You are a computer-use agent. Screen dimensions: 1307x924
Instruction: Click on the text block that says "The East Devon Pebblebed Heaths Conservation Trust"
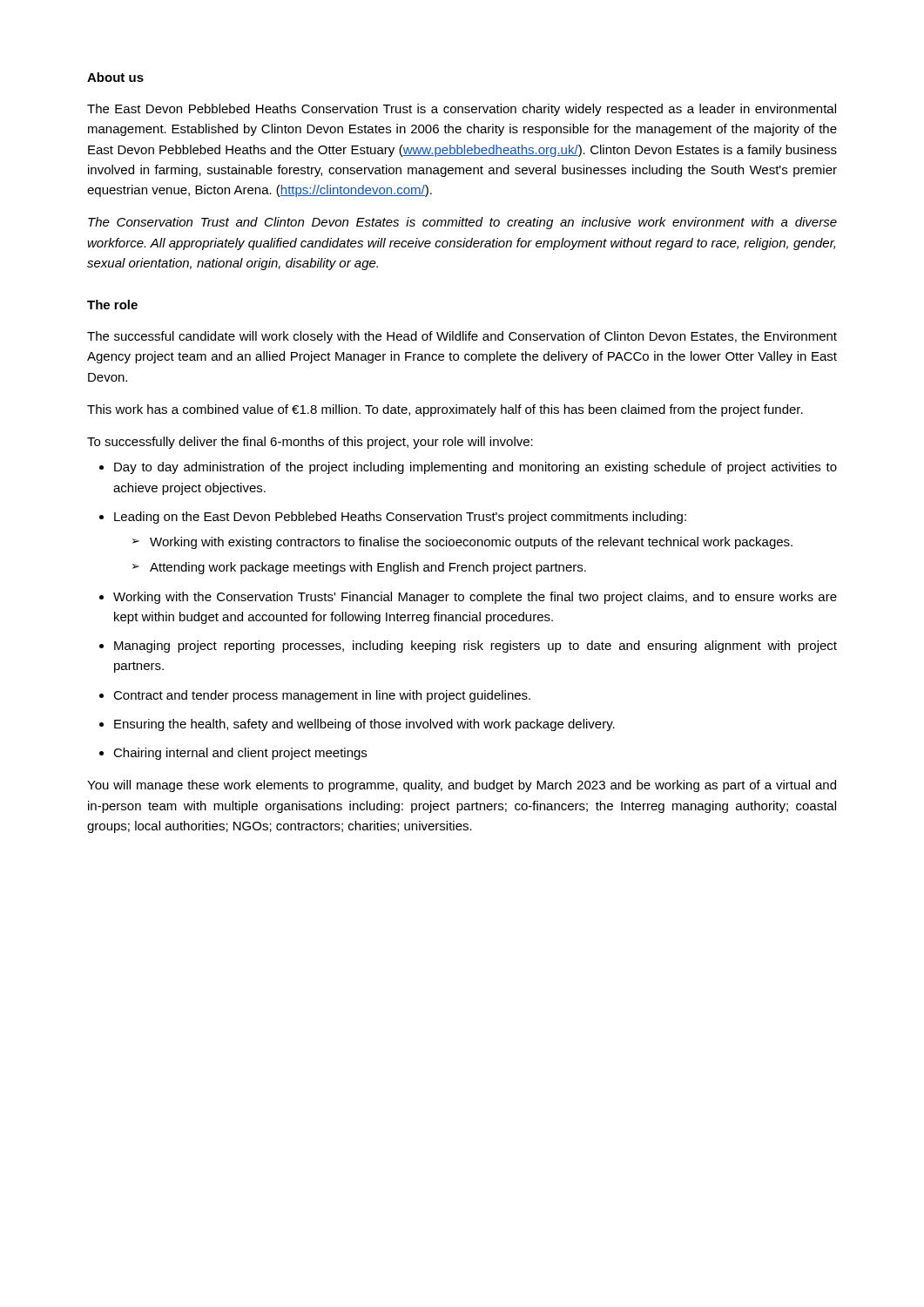click(462, 149)
